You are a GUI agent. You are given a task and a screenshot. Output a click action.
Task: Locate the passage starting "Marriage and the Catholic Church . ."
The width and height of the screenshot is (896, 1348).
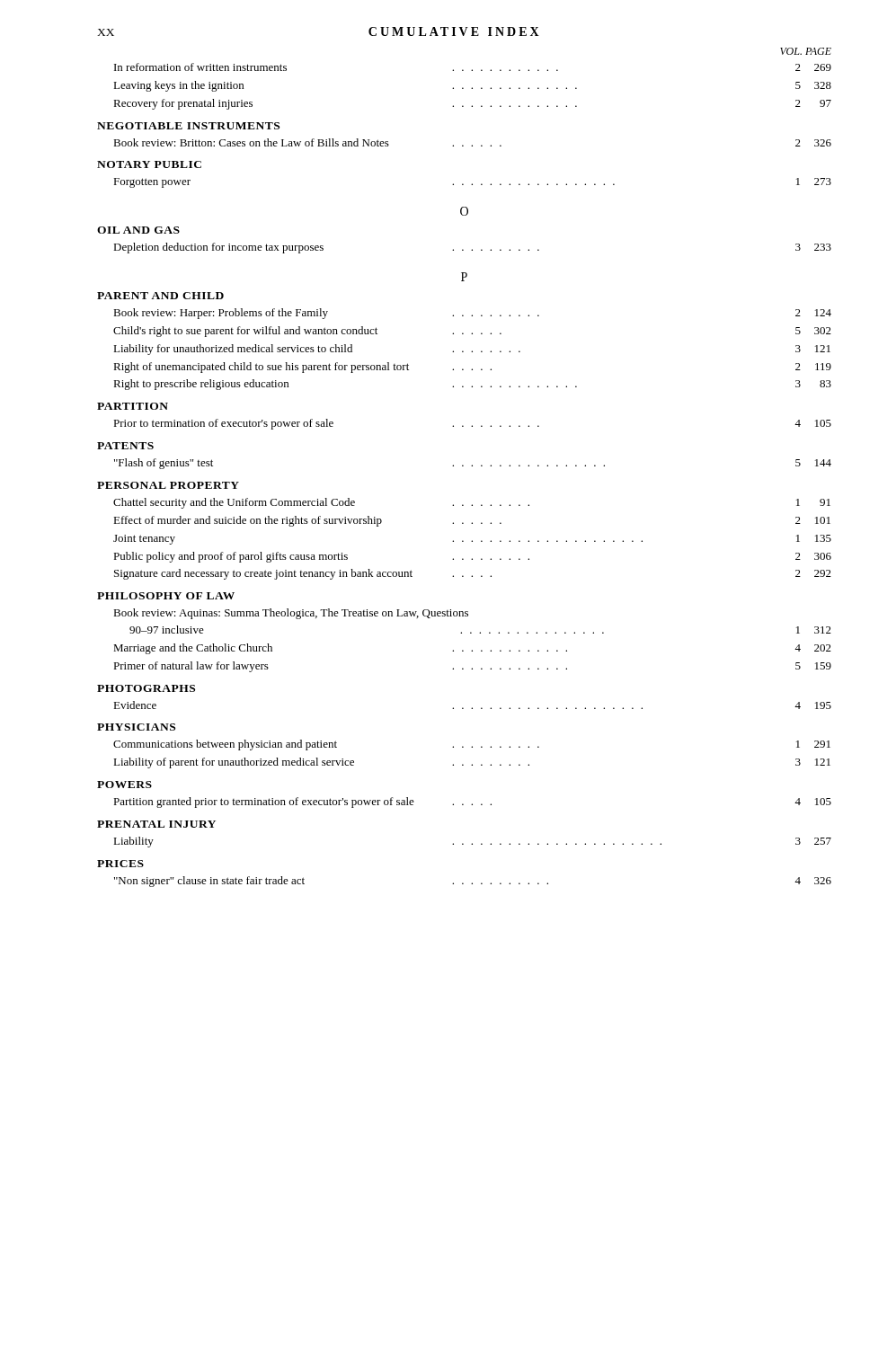[x=472, y=648]
